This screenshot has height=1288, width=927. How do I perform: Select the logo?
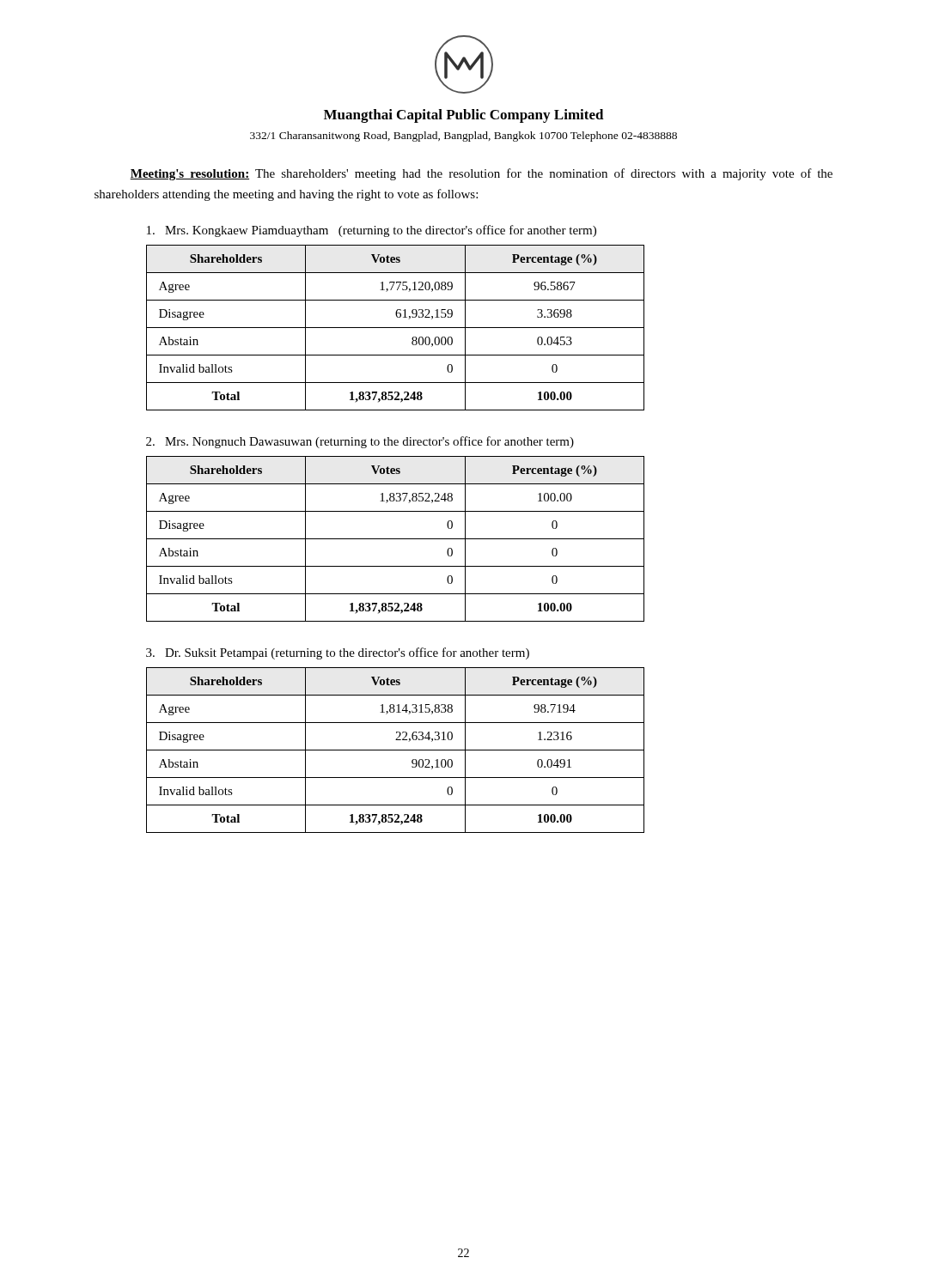pyautogui.click(x=464, y=66)
